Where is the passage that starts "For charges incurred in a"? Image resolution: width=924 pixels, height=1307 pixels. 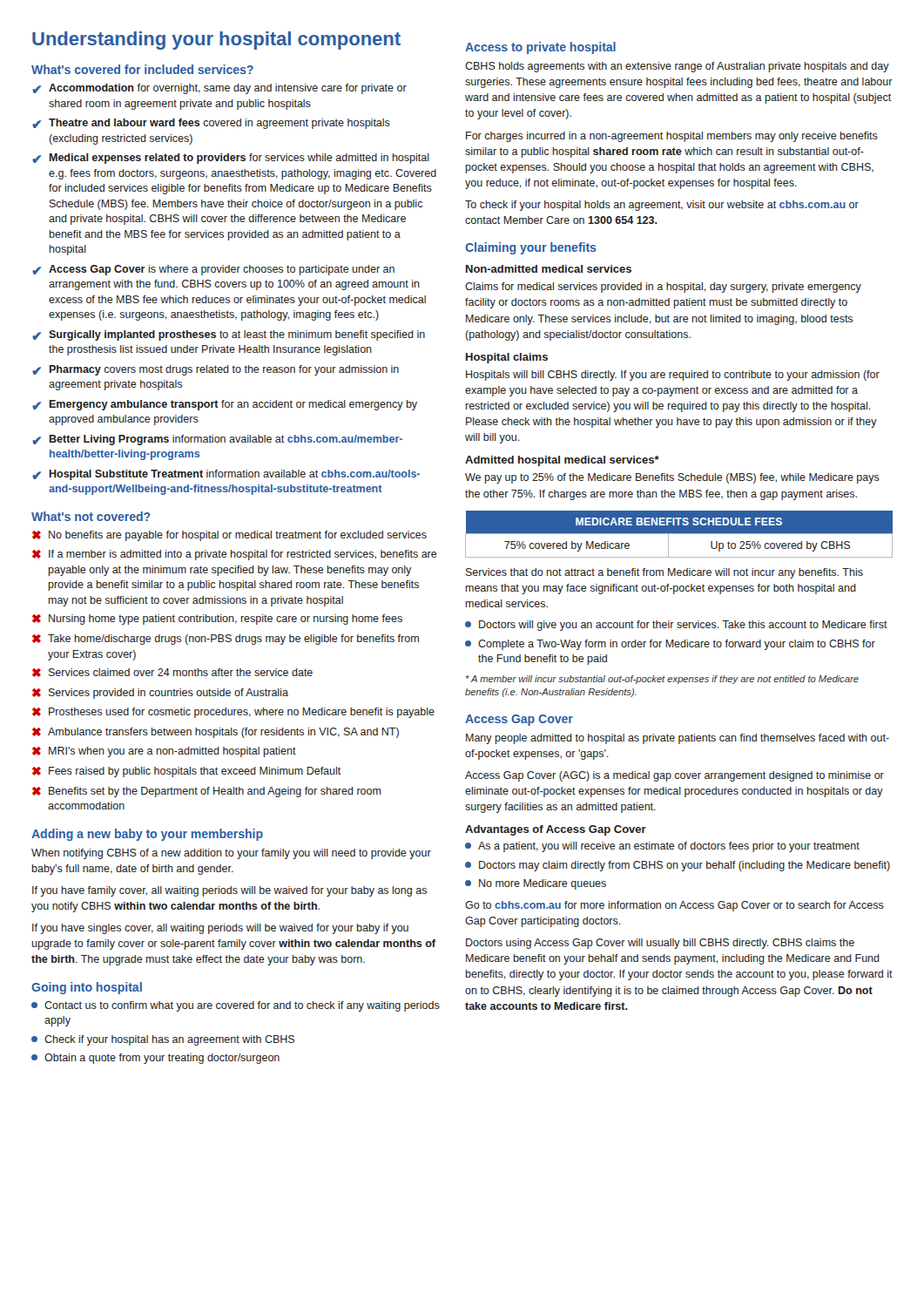point(671,159)
